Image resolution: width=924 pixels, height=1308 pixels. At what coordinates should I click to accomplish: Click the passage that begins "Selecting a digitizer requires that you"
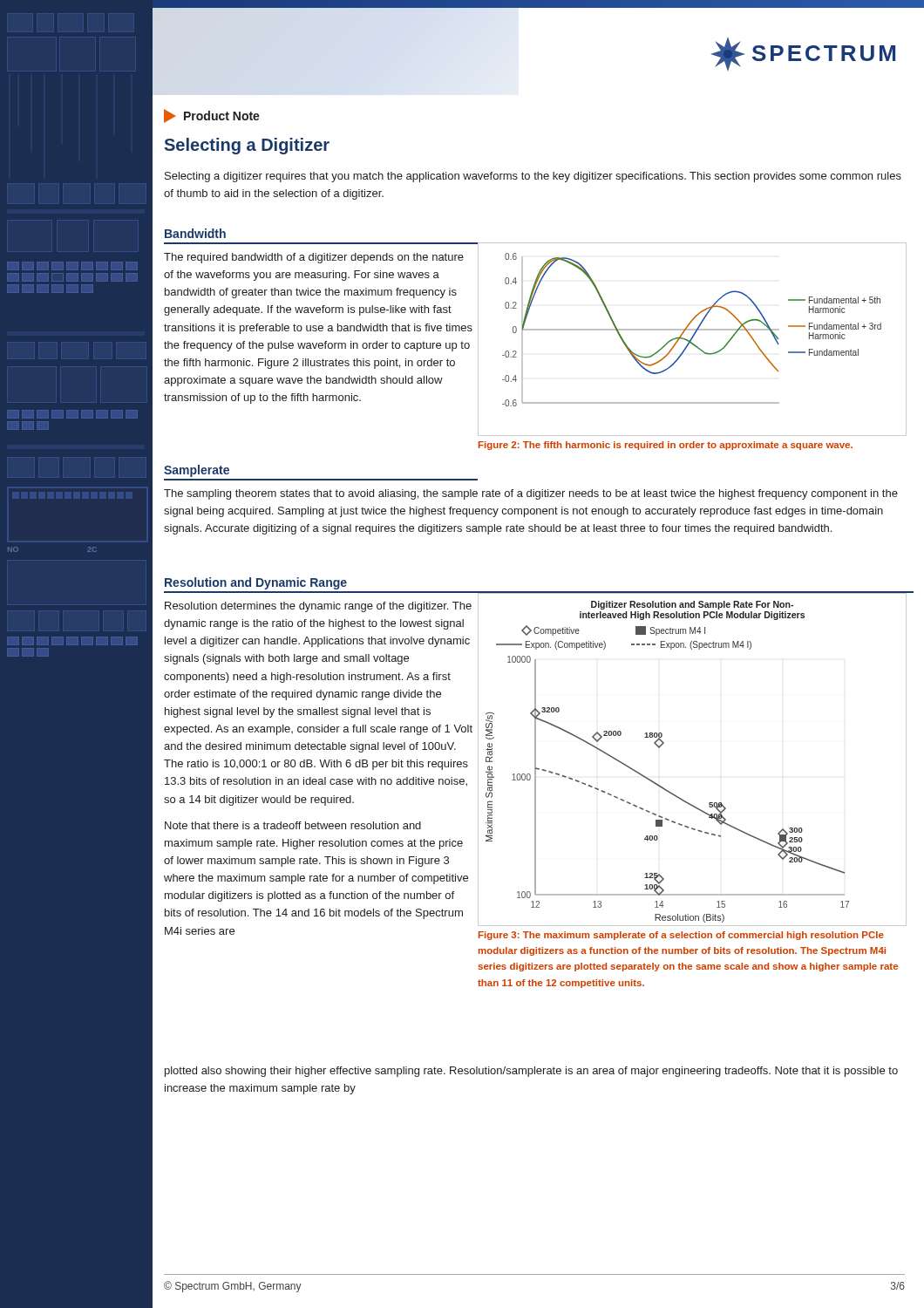click(533, 184)
